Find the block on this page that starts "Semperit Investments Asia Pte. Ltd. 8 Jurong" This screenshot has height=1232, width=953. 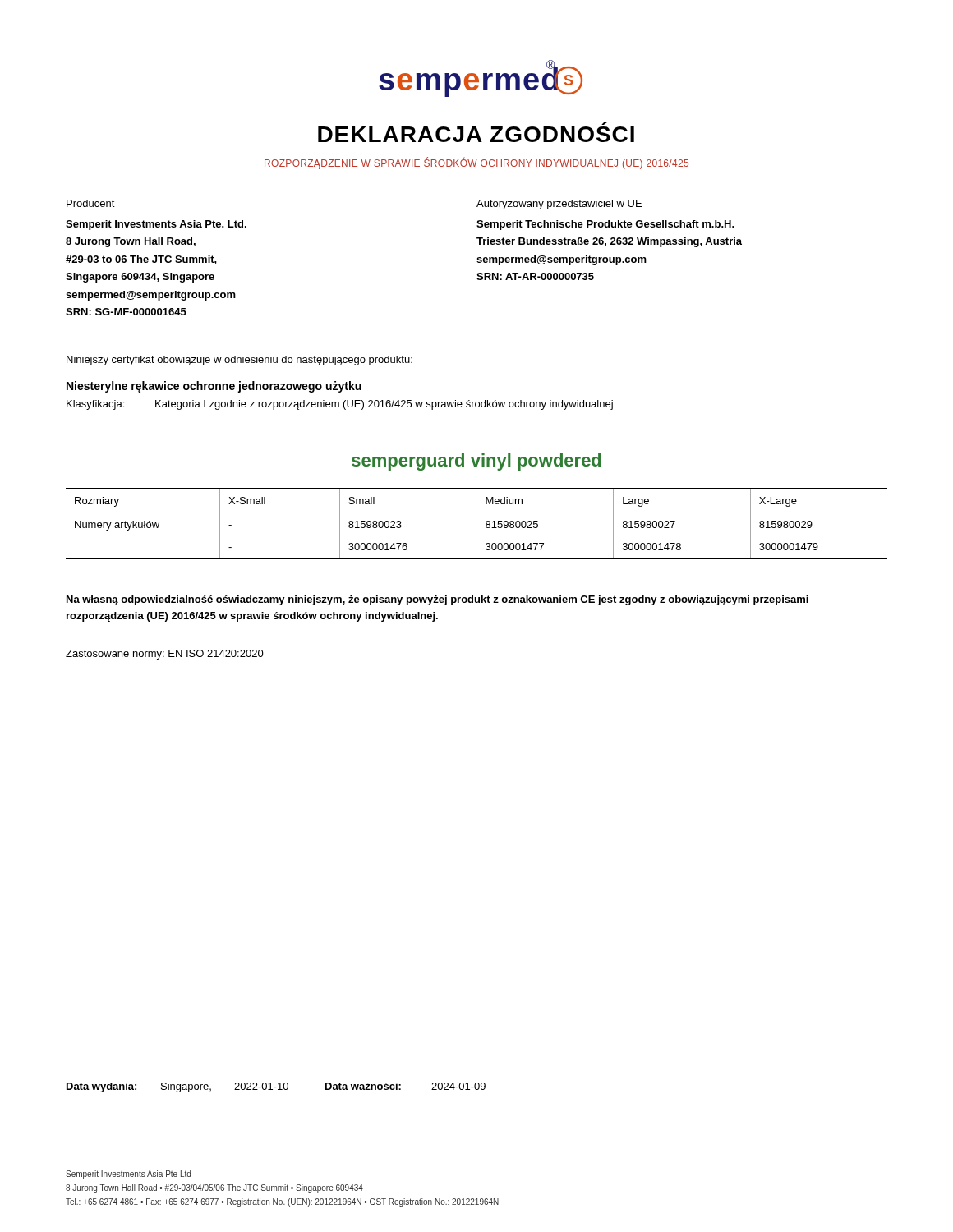click(156, 268)
